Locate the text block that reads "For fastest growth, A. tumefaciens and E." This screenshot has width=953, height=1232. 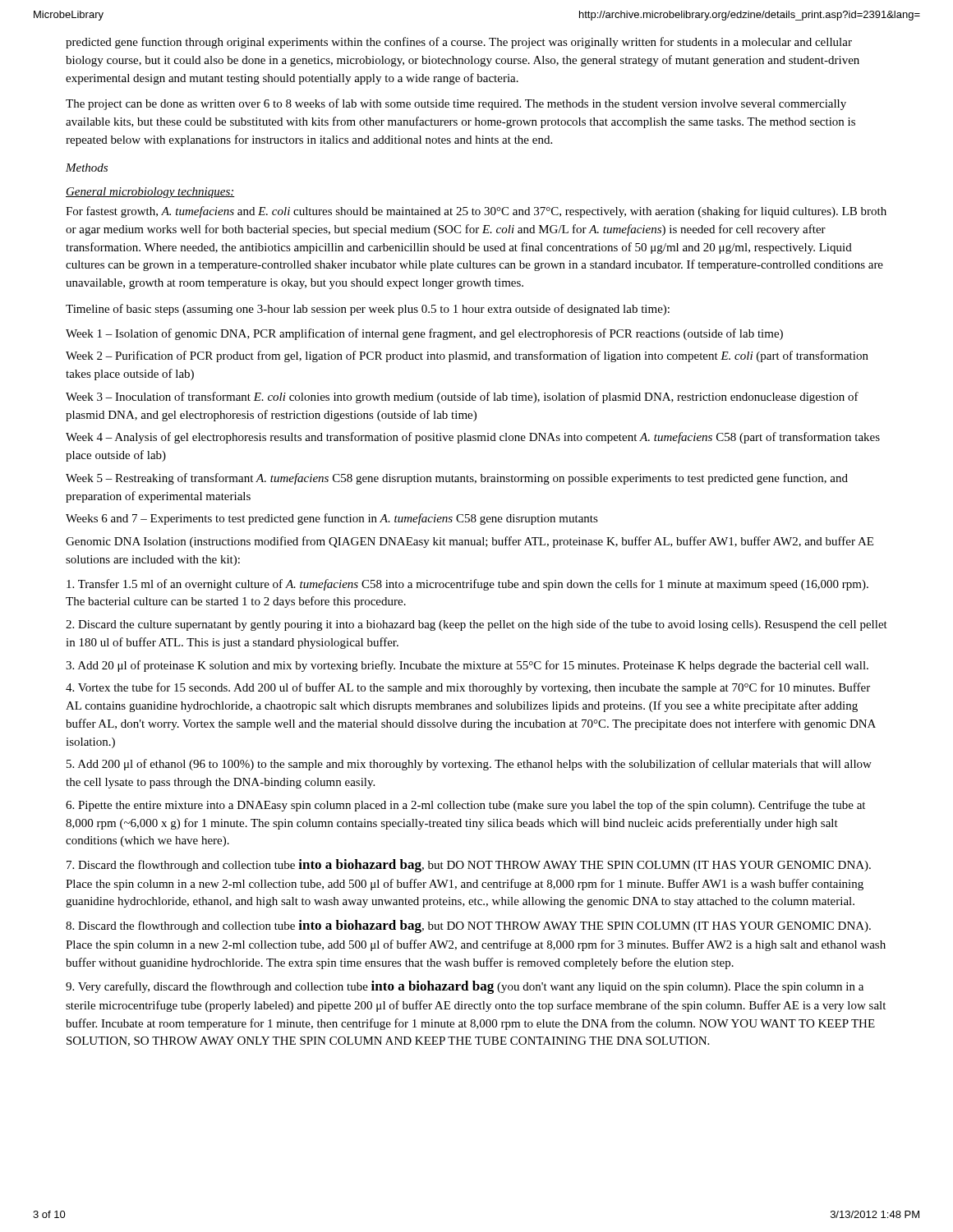click(476, 247)
